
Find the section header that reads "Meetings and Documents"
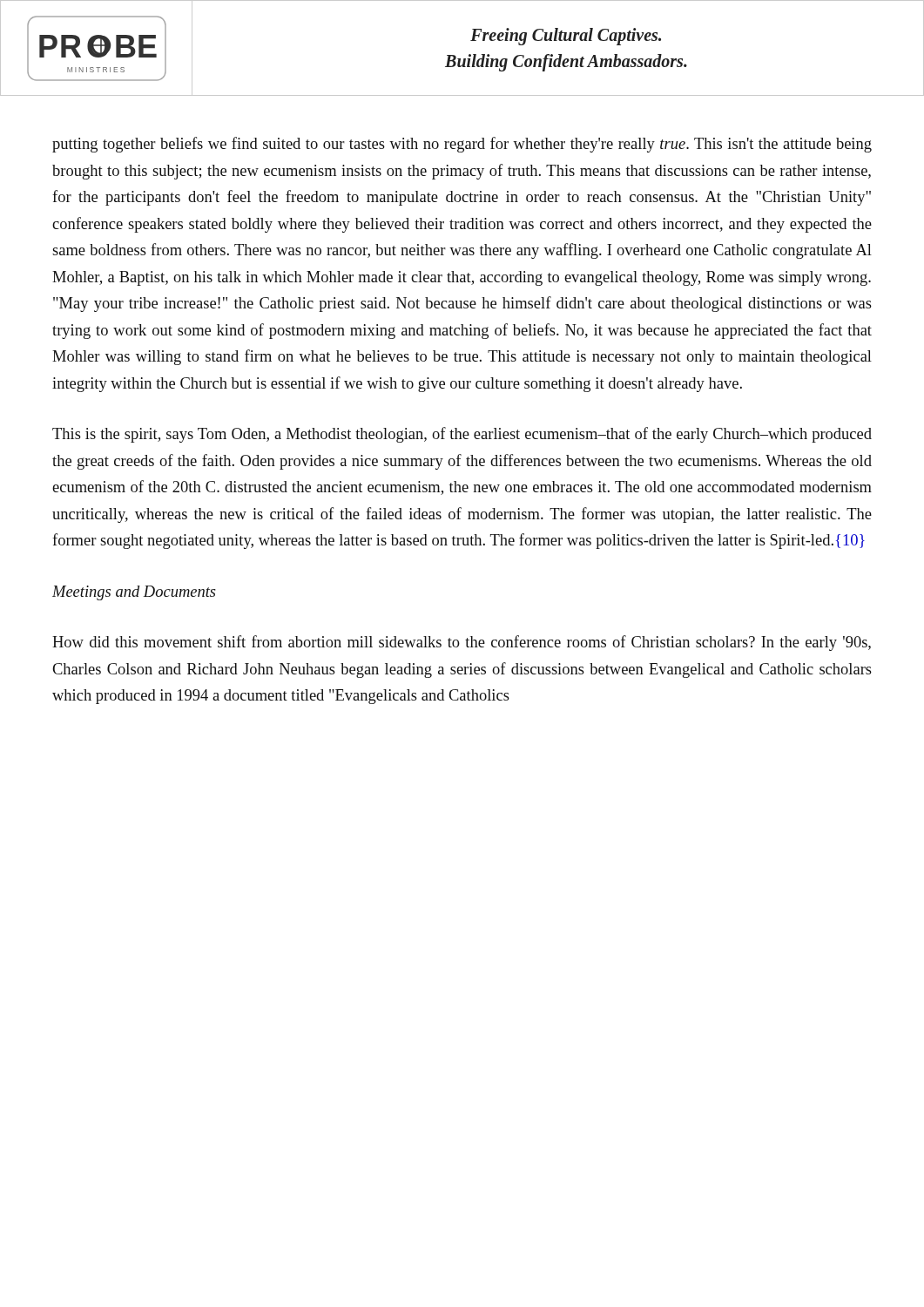[x=134, y=593]
